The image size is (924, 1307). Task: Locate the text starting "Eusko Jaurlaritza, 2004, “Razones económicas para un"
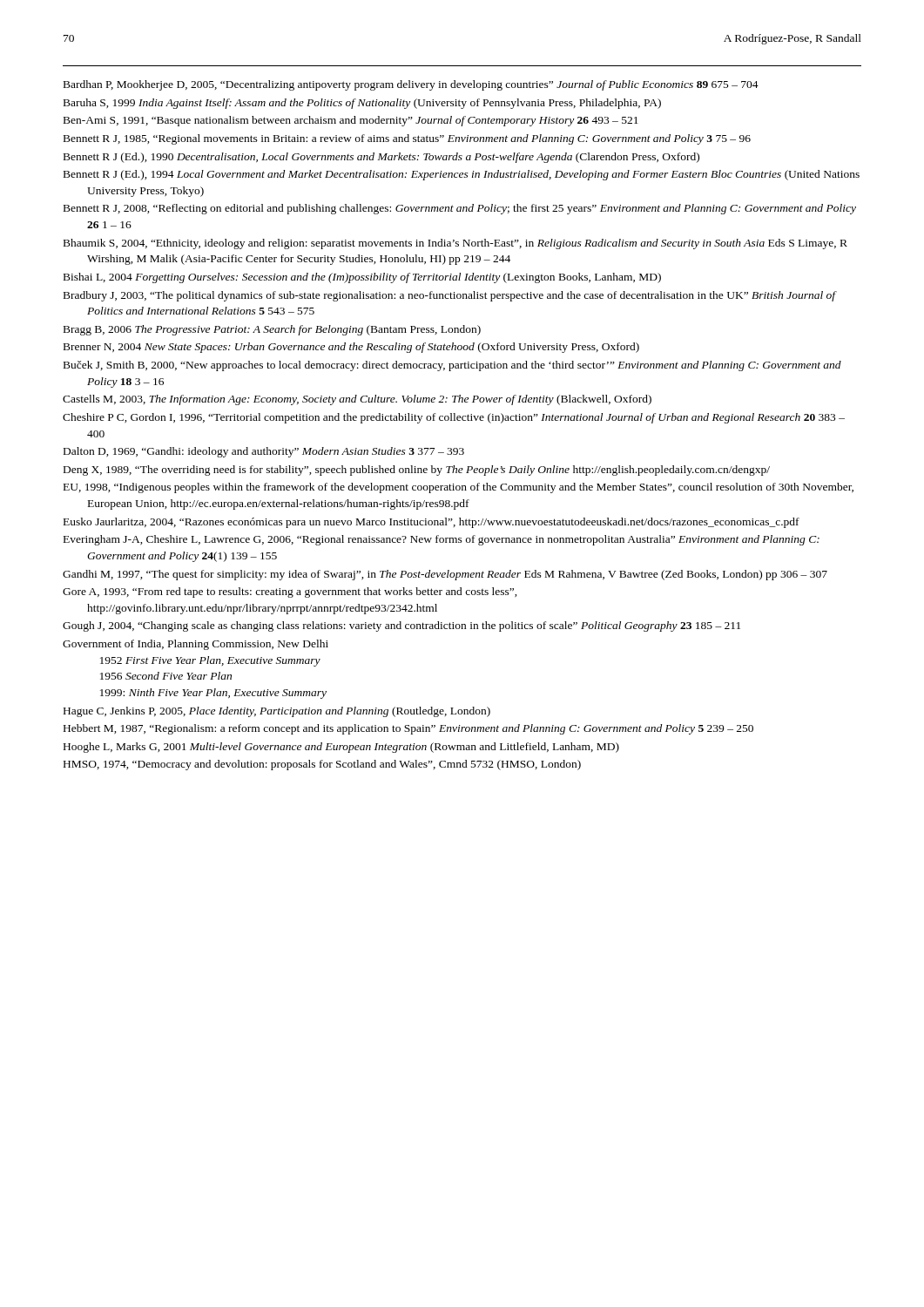[x=431, y=521]
